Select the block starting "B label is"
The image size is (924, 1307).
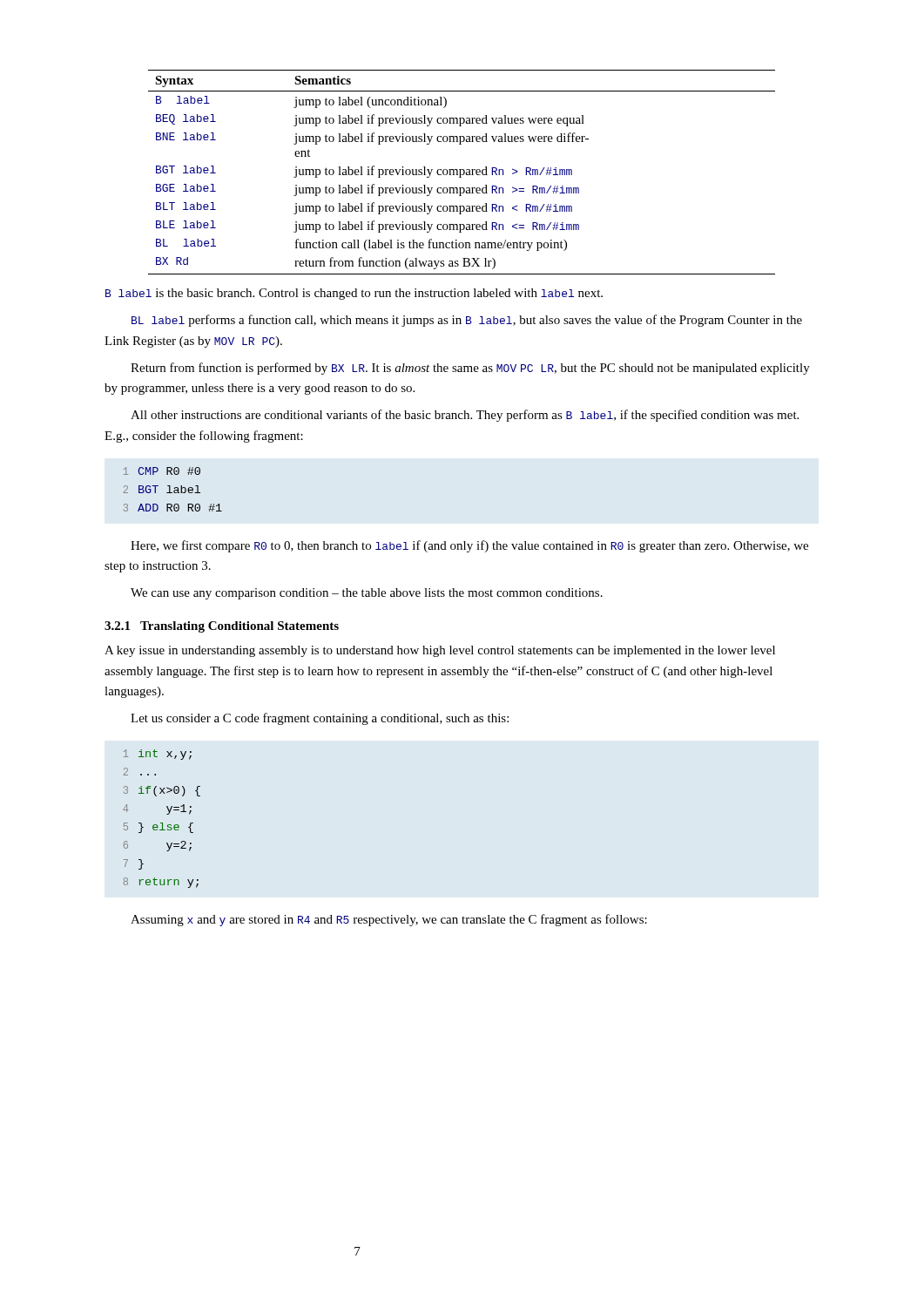point(462,293)
